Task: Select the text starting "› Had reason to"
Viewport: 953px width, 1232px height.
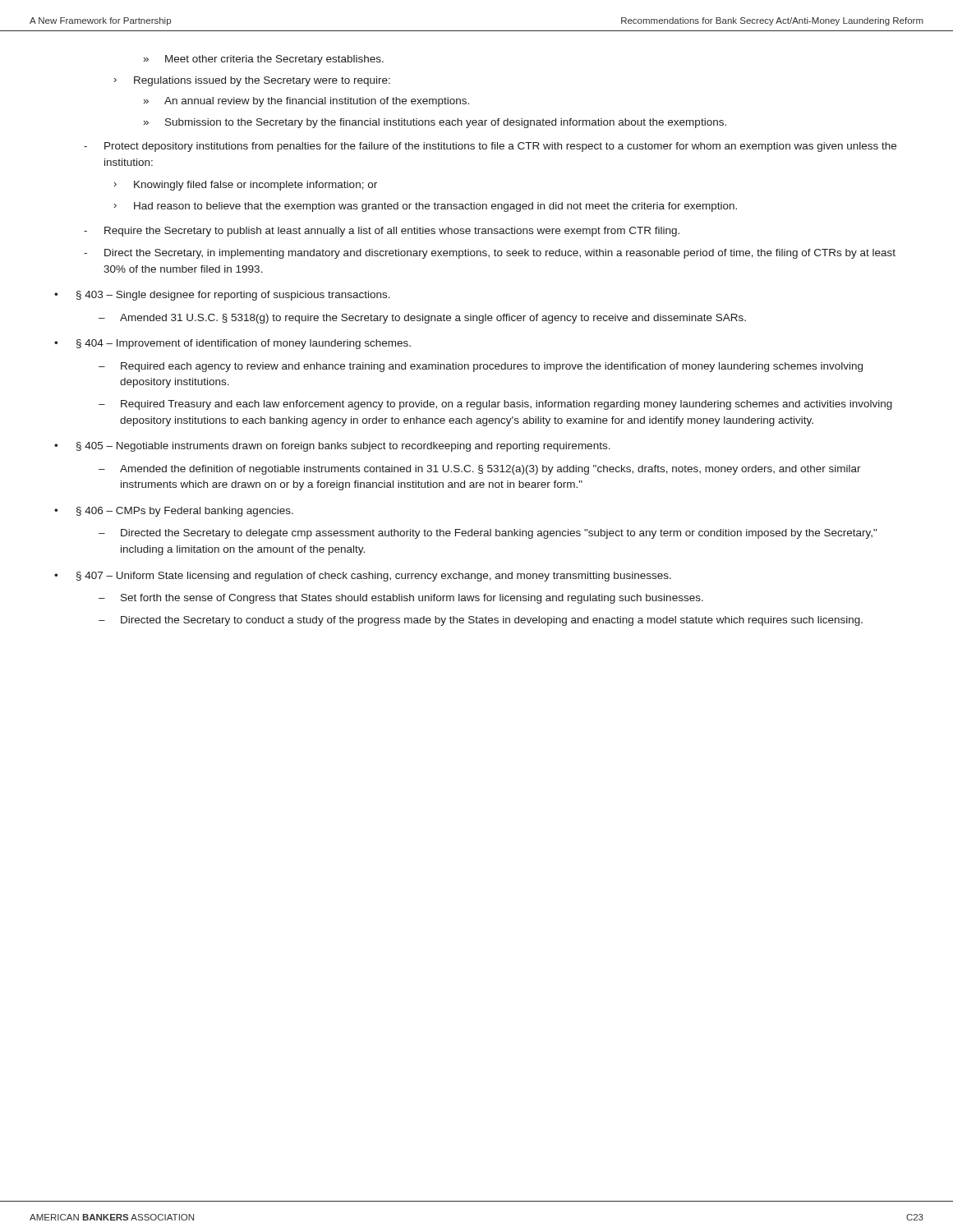Action: coord(506,206)
